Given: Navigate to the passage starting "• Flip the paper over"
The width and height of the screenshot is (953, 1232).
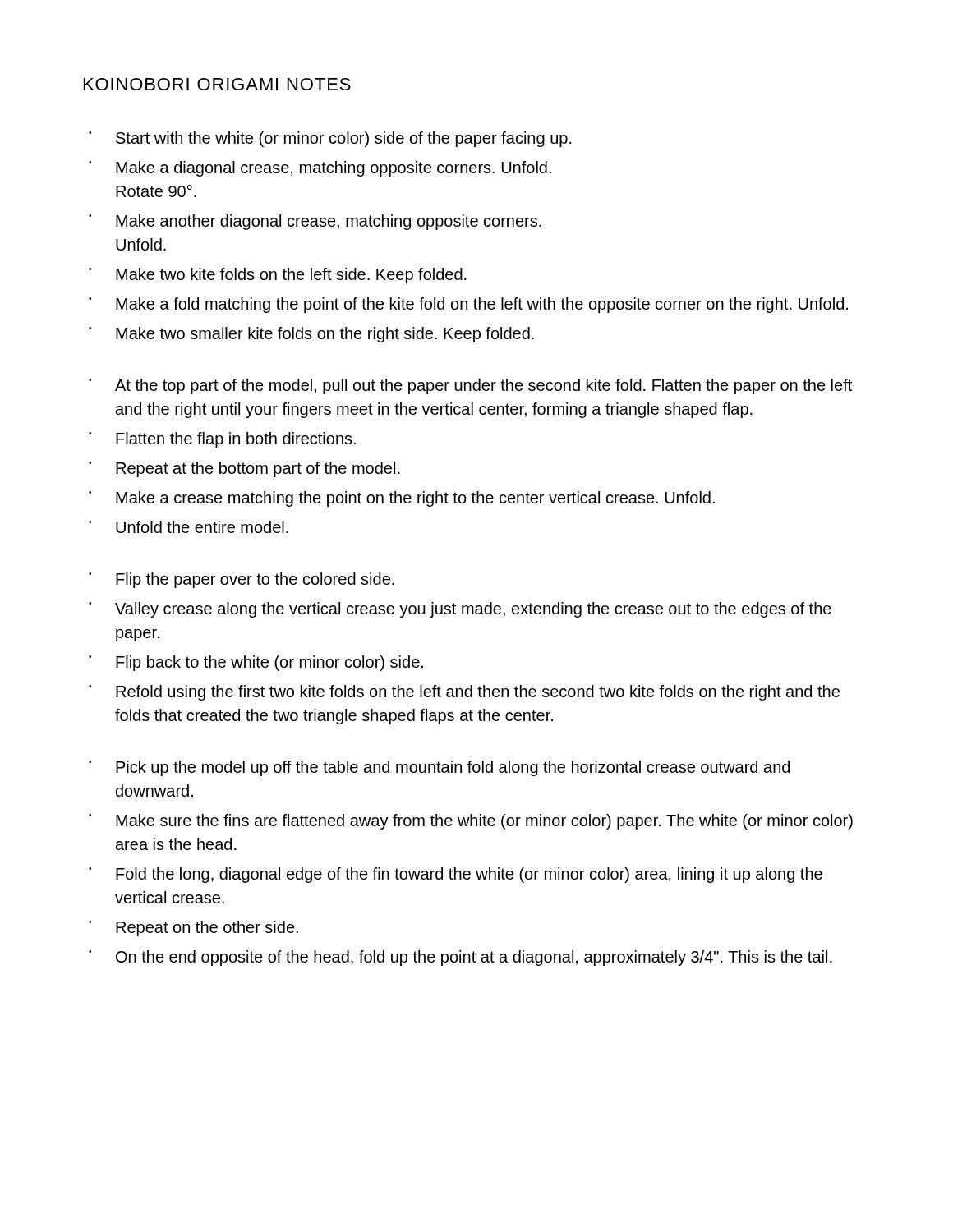Looking at the screenshot, I should [242, 580].
